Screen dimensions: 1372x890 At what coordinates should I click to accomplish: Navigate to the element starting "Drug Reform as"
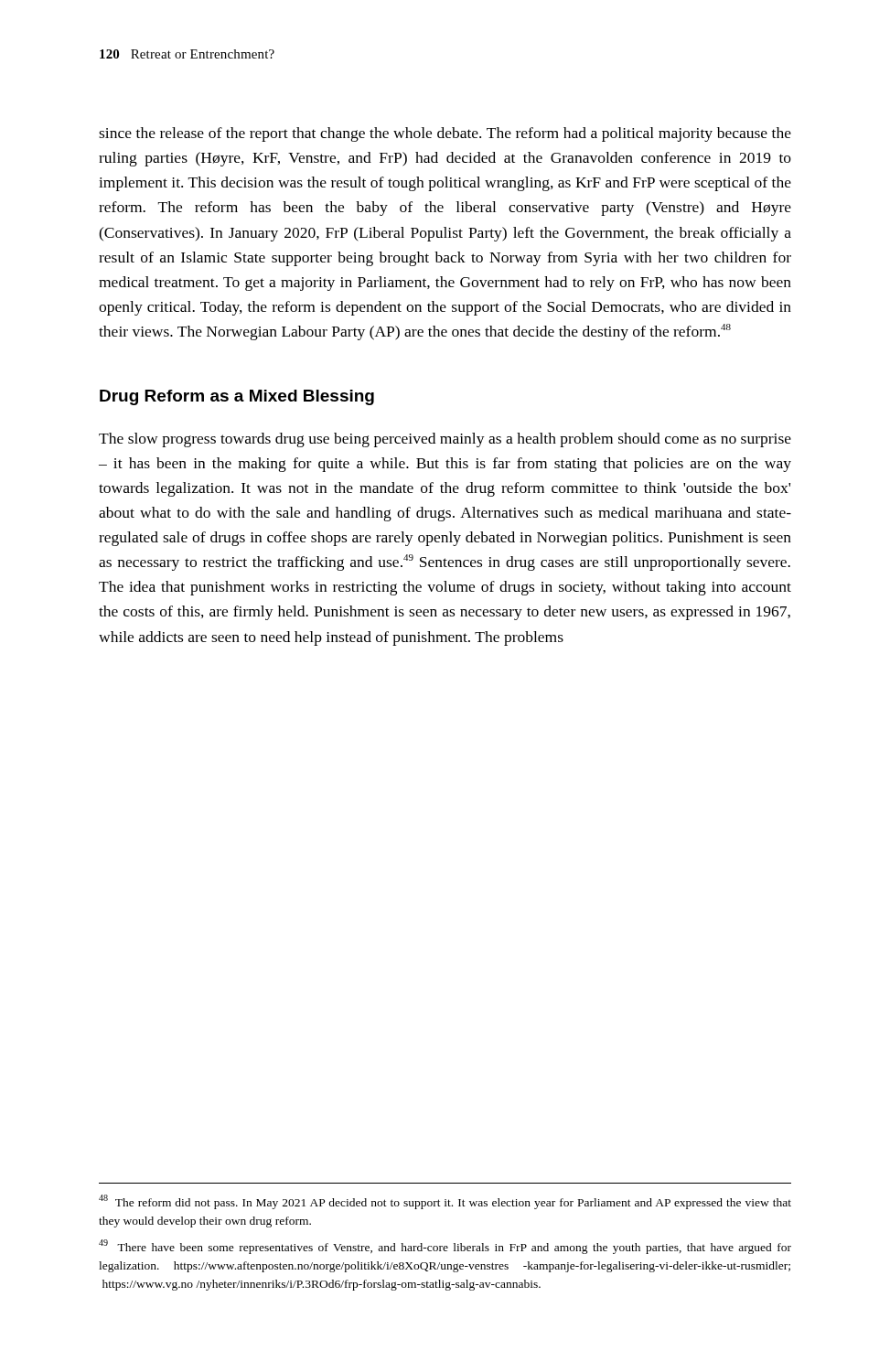coord(237,396)
